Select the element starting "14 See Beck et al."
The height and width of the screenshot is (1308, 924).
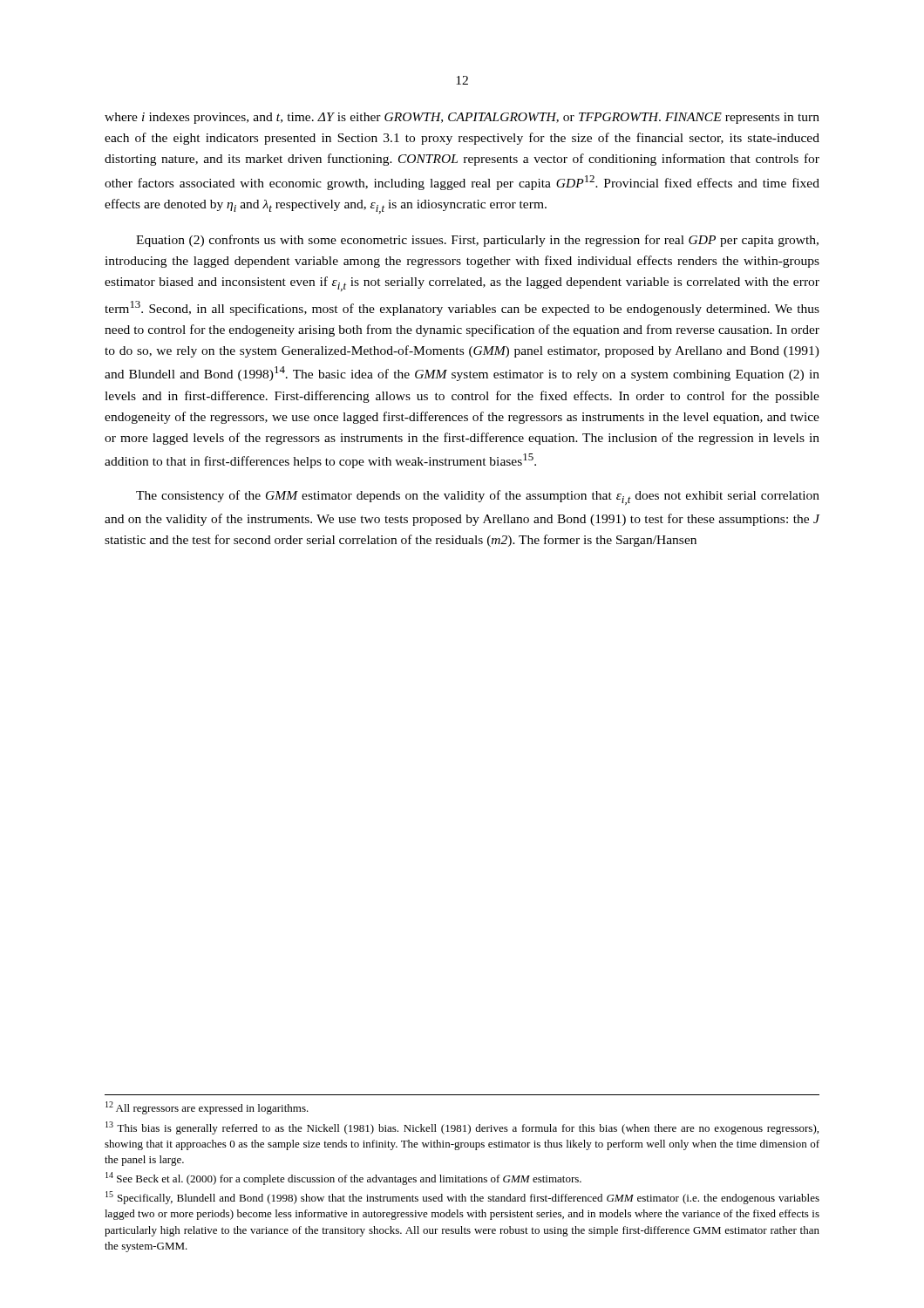tap(343, 1178)
